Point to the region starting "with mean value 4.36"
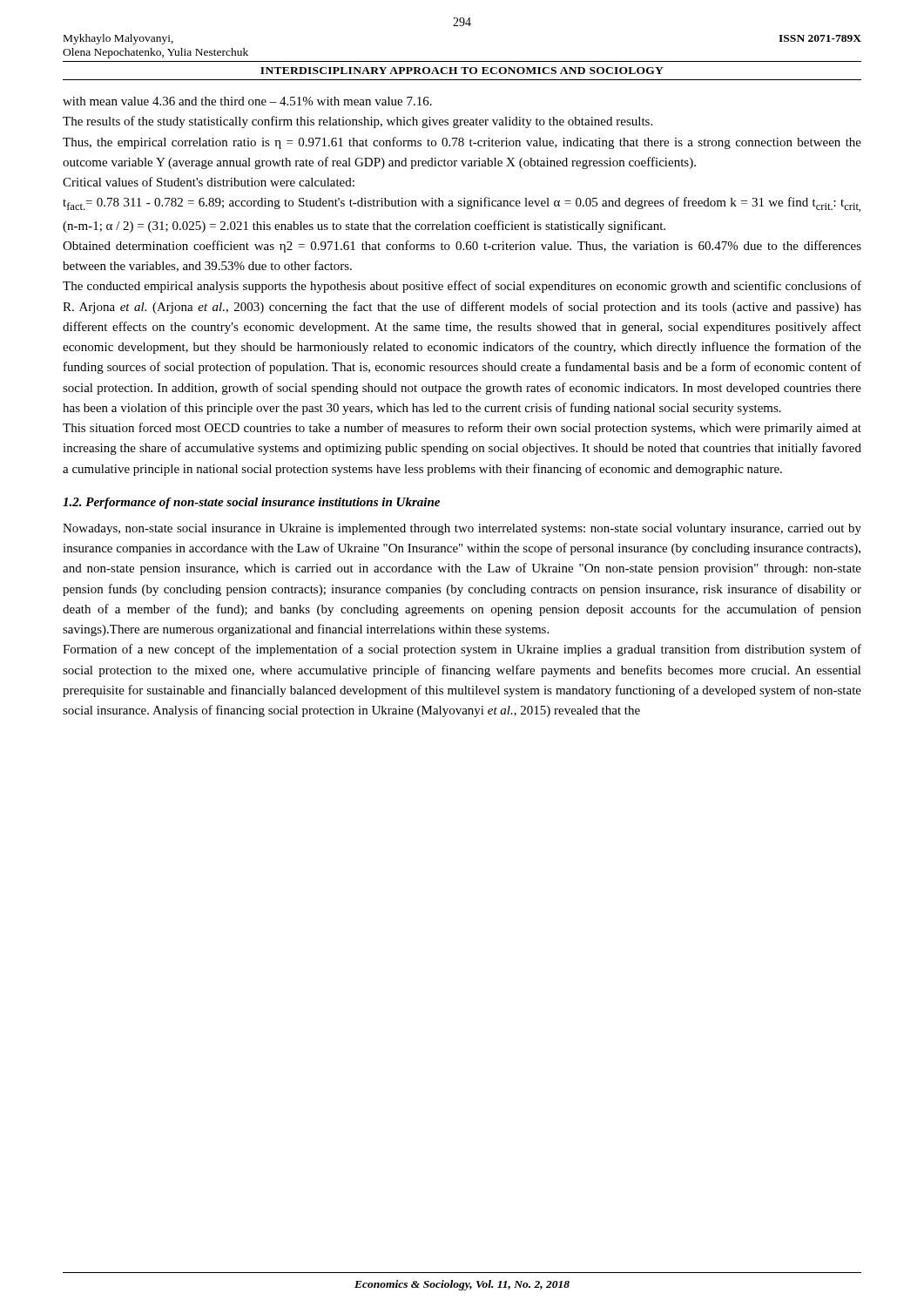 coord(247,101)
